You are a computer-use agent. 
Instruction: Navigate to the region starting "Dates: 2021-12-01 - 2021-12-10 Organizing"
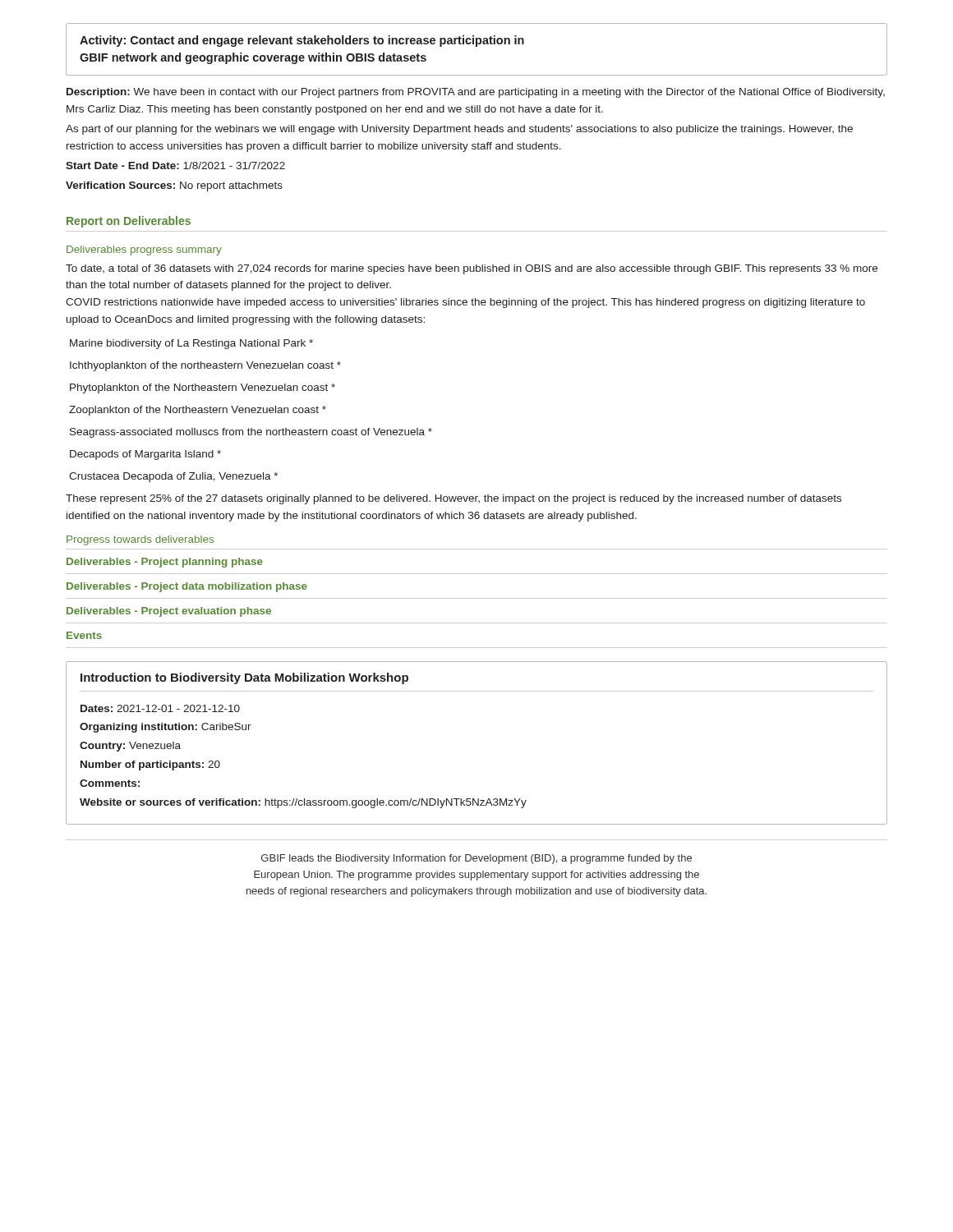click(x=160, y=708)
